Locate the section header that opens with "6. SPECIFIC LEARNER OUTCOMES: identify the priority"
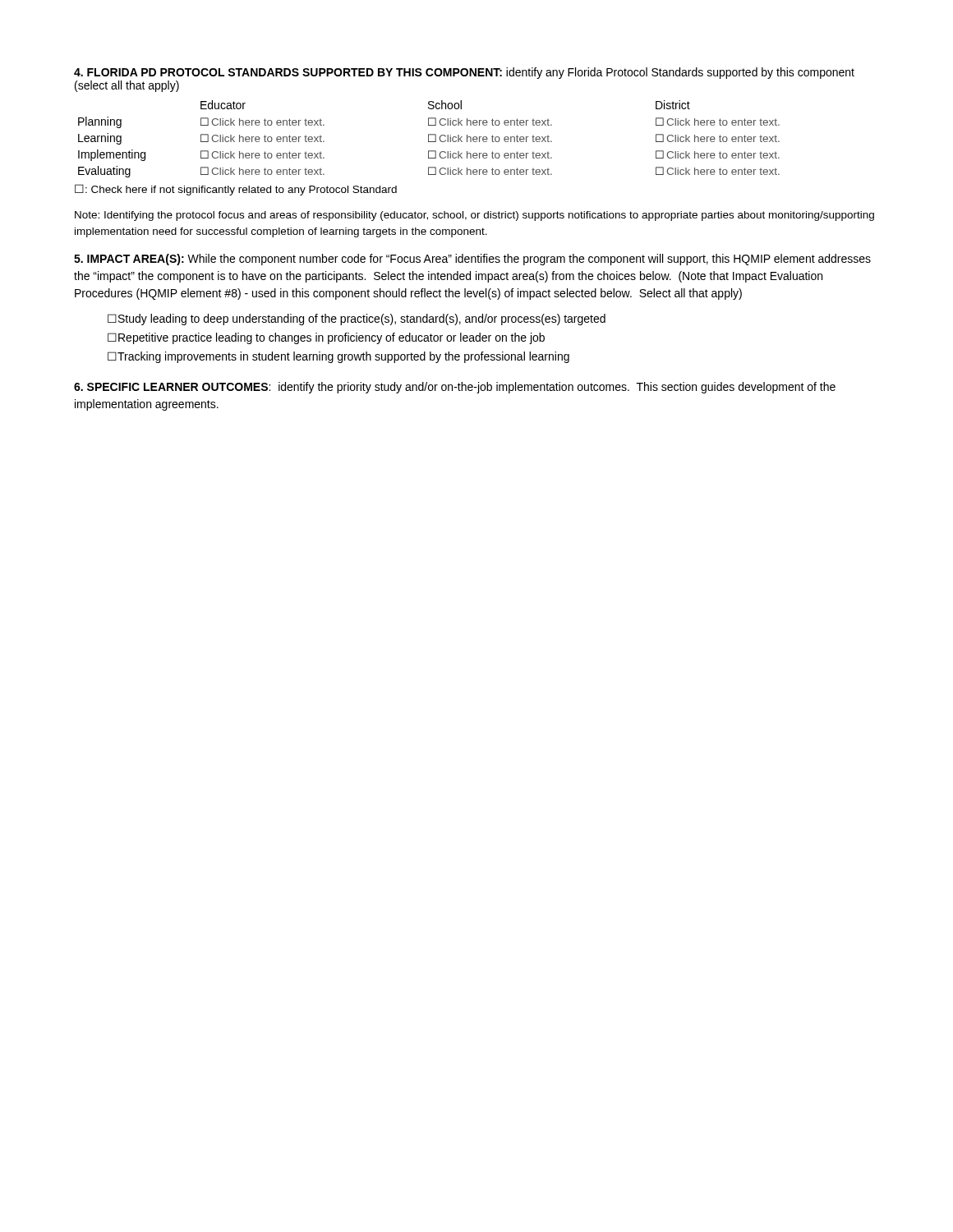 point(455,396)
